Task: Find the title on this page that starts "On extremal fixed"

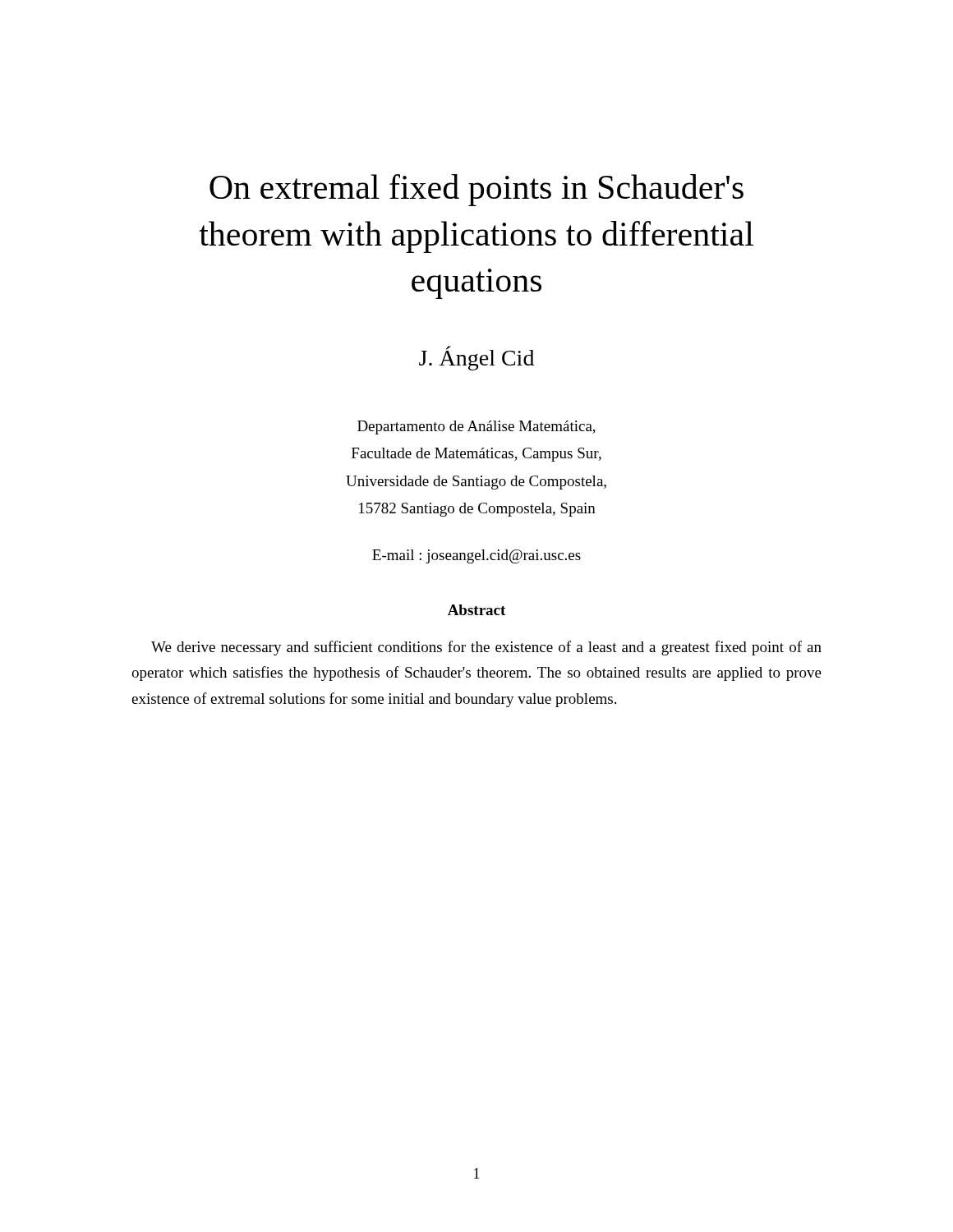Action: point(476,234)
